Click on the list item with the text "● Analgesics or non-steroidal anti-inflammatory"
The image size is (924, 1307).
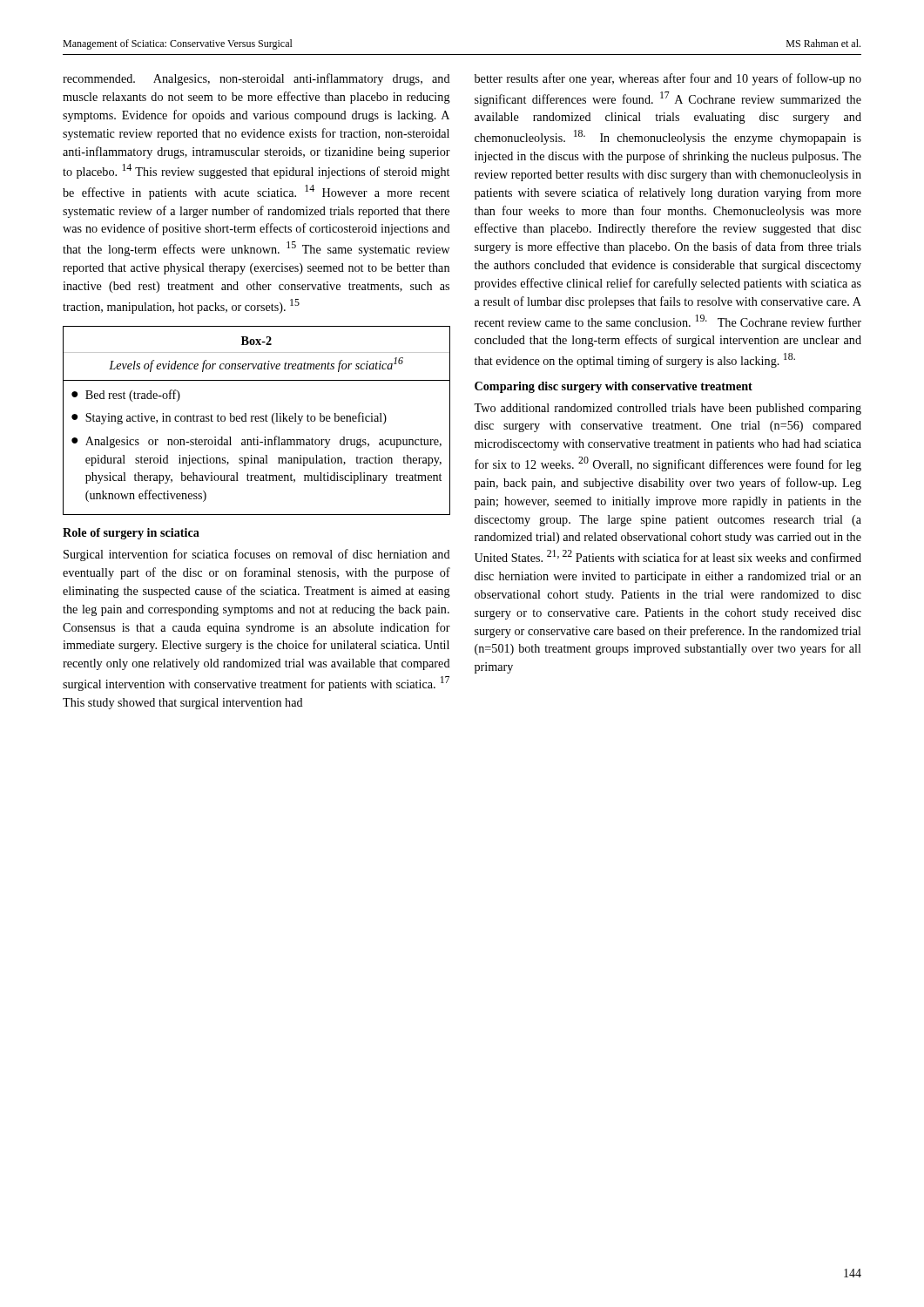click(x=256, y=468)
